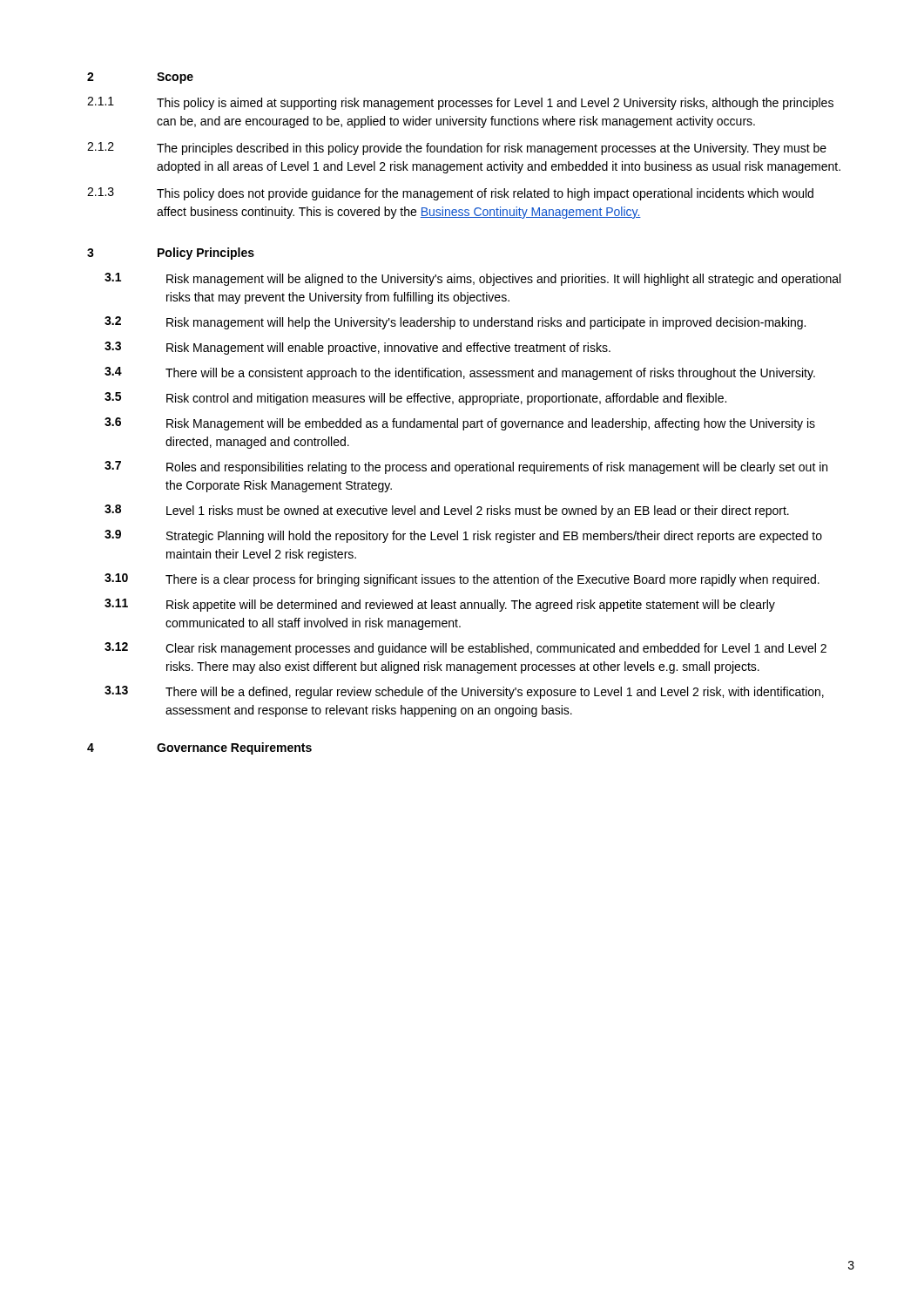The height and width of the screenshot is (1307, 924).
Task: Locate the region starting "3.3 Risk Management will enable"
Action: click(x=349, y=348)
